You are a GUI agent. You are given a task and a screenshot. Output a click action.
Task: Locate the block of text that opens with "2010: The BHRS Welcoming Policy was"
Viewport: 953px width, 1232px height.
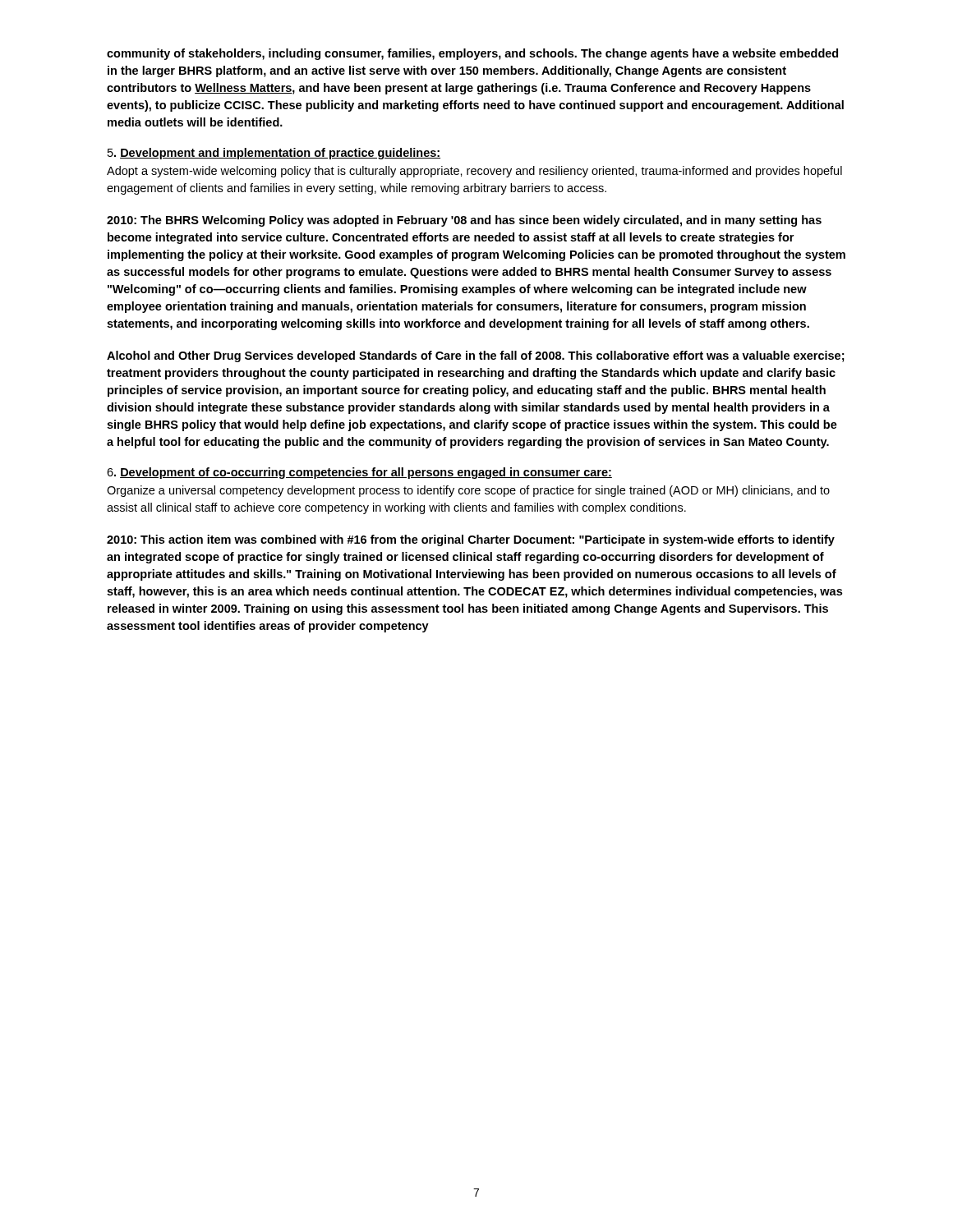coord(476,272)
